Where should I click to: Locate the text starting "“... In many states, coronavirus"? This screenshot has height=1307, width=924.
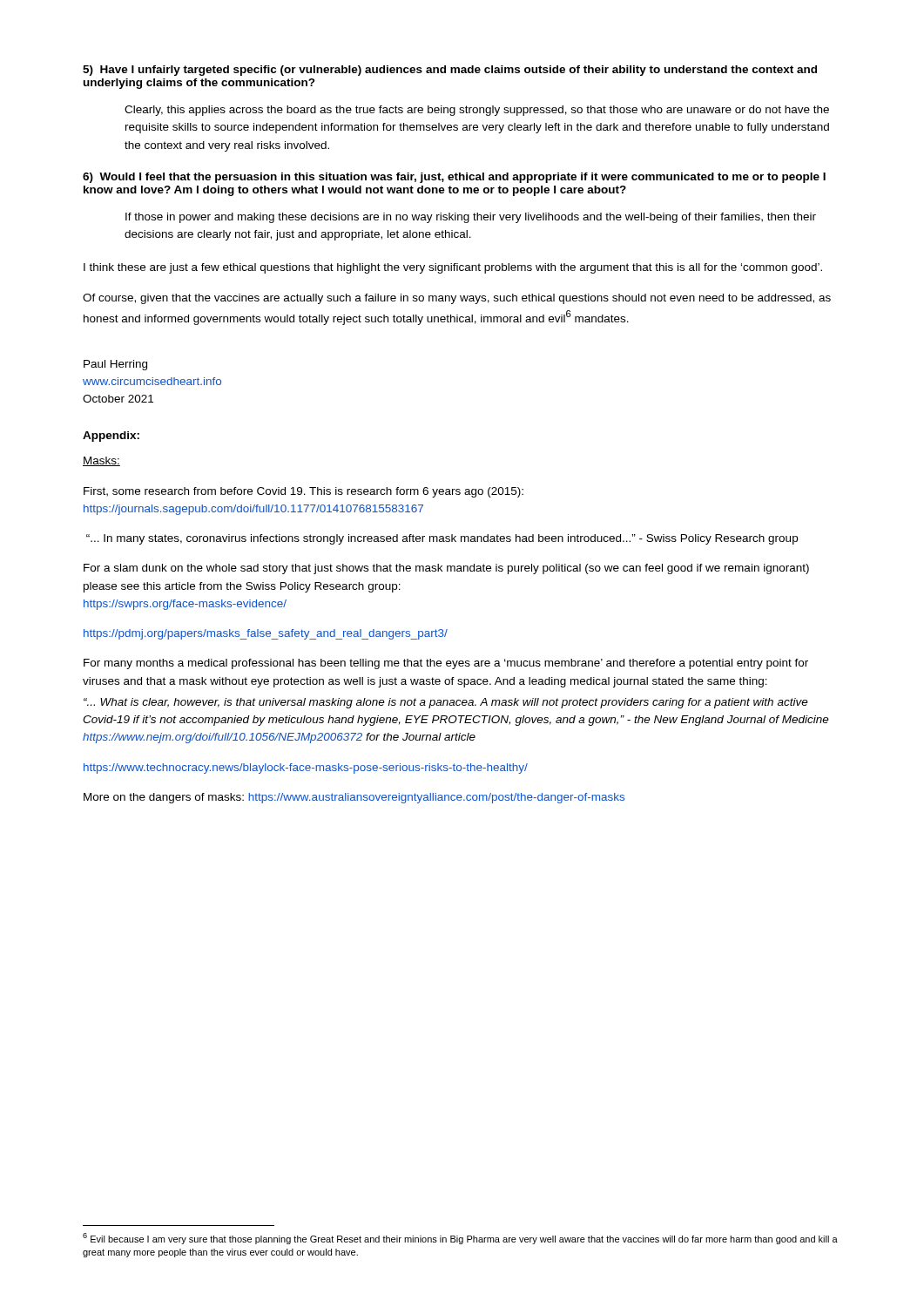[x=462, y=539]
